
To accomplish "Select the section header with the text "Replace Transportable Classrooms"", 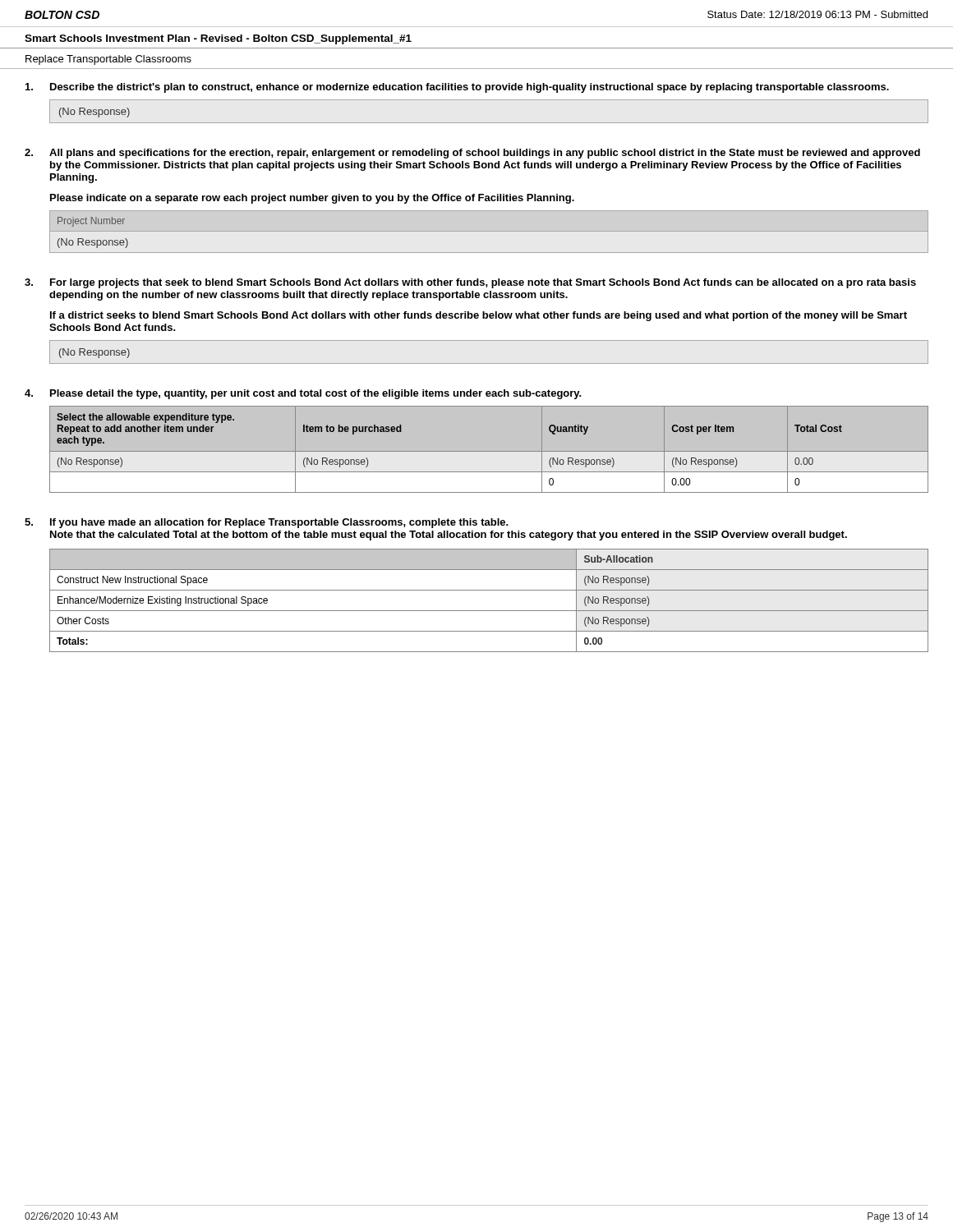I will click(108, 59).
